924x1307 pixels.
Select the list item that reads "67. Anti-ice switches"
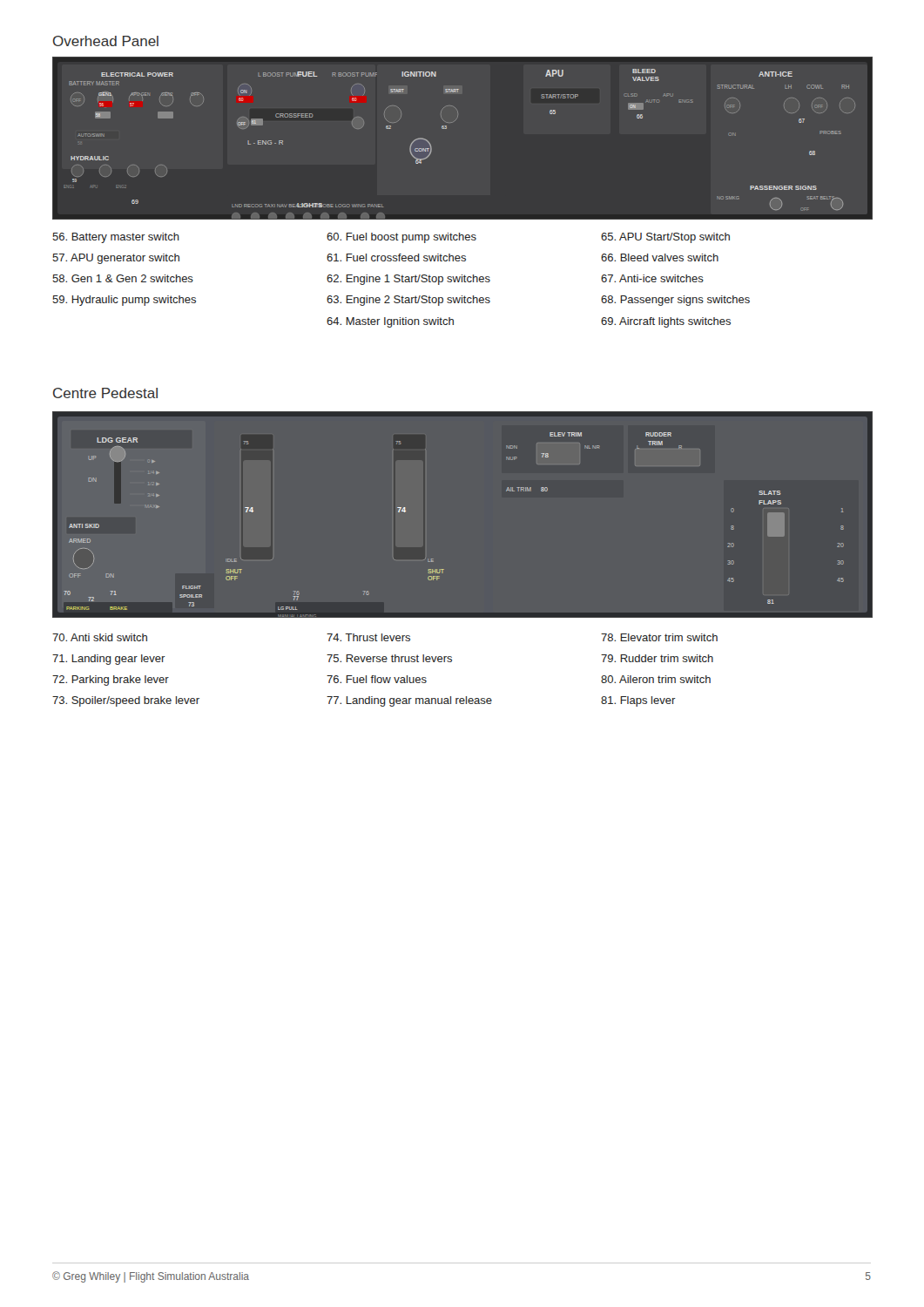coord(652,279)
